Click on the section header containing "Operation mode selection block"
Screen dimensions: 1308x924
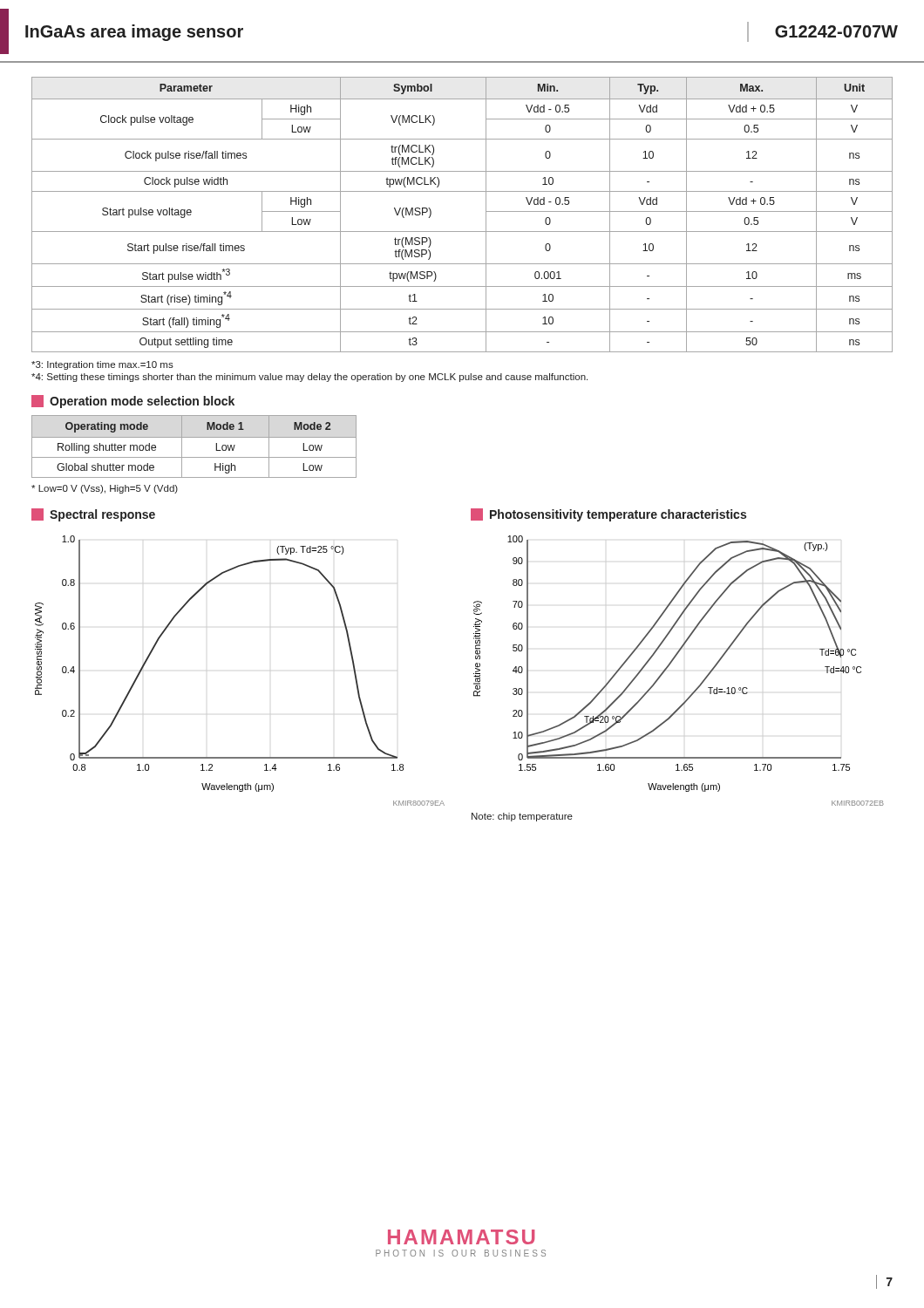tap(133, 401)
